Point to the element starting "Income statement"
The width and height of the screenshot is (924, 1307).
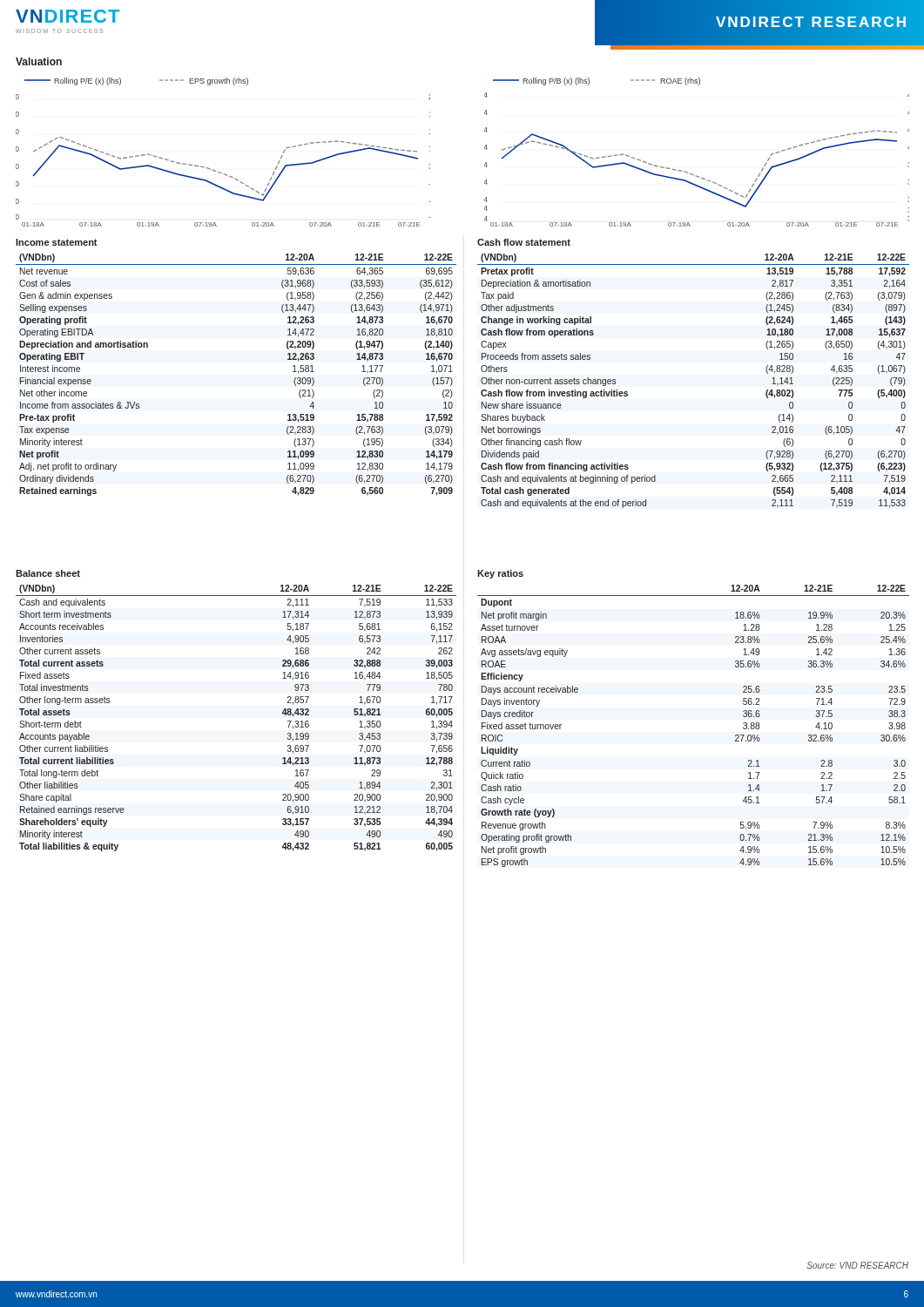(56, 242)
